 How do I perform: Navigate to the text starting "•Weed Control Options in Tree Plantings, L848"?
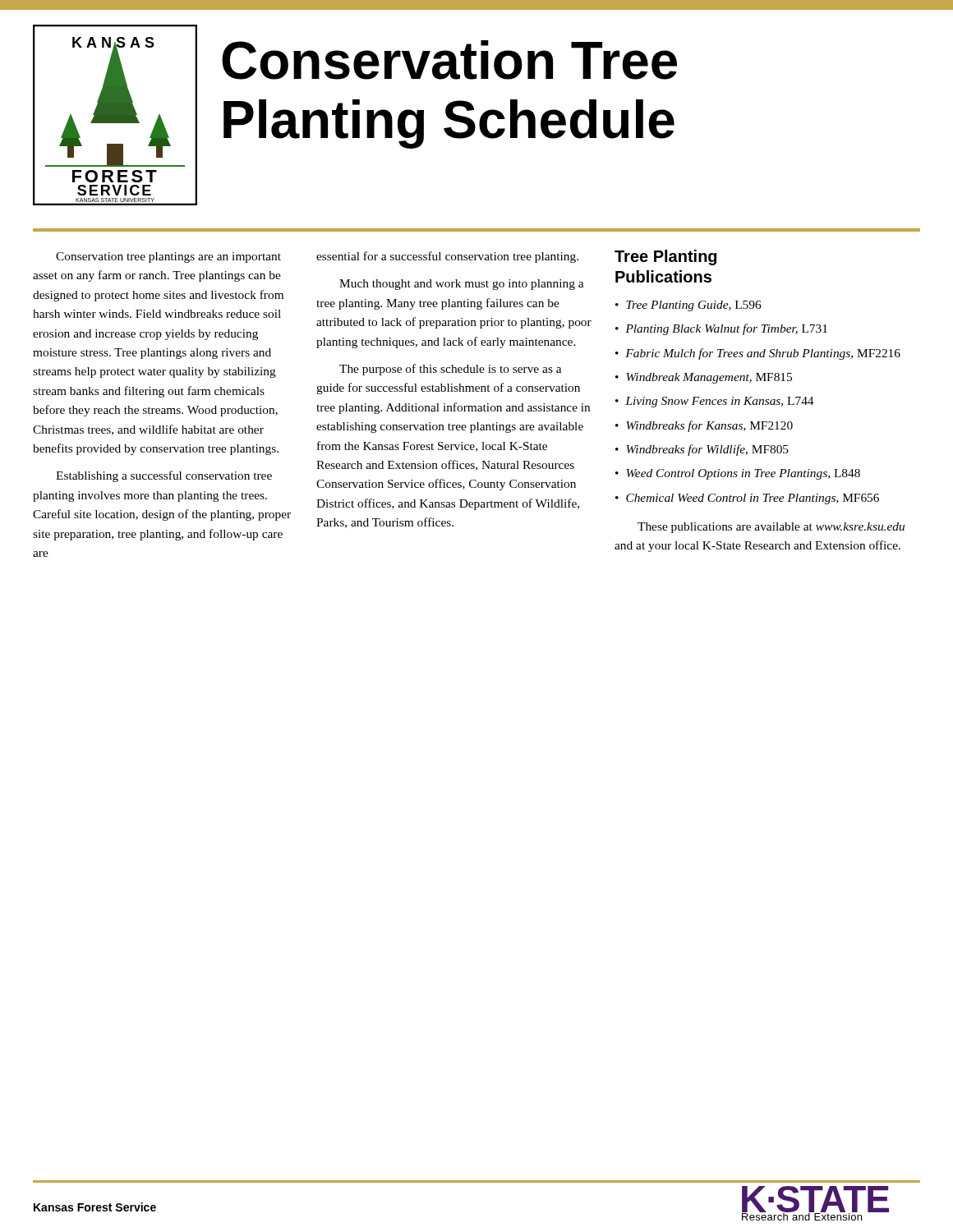737,474
